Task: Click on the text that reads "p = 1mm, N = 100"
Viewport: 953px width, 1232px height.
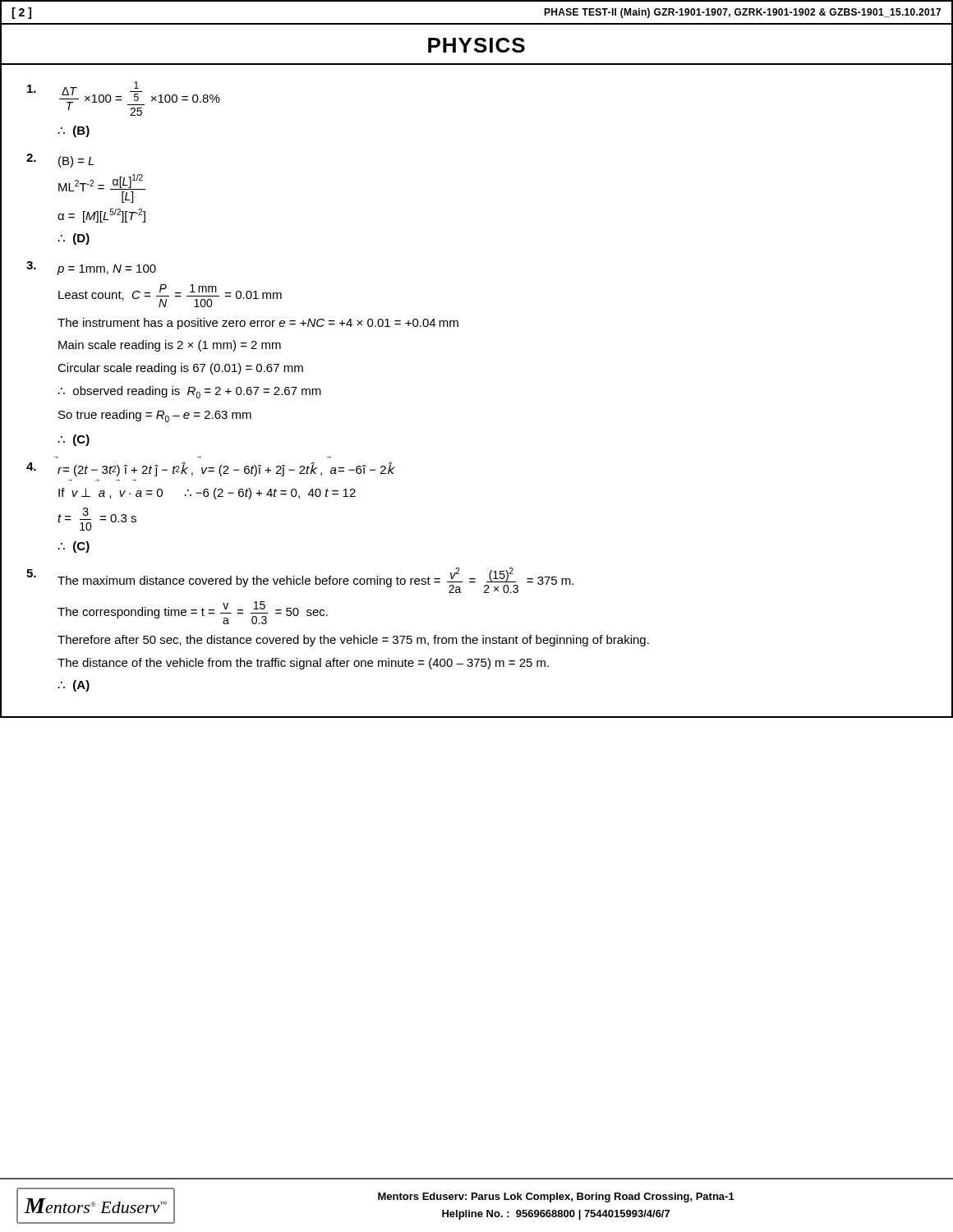Action: point(107,268)
